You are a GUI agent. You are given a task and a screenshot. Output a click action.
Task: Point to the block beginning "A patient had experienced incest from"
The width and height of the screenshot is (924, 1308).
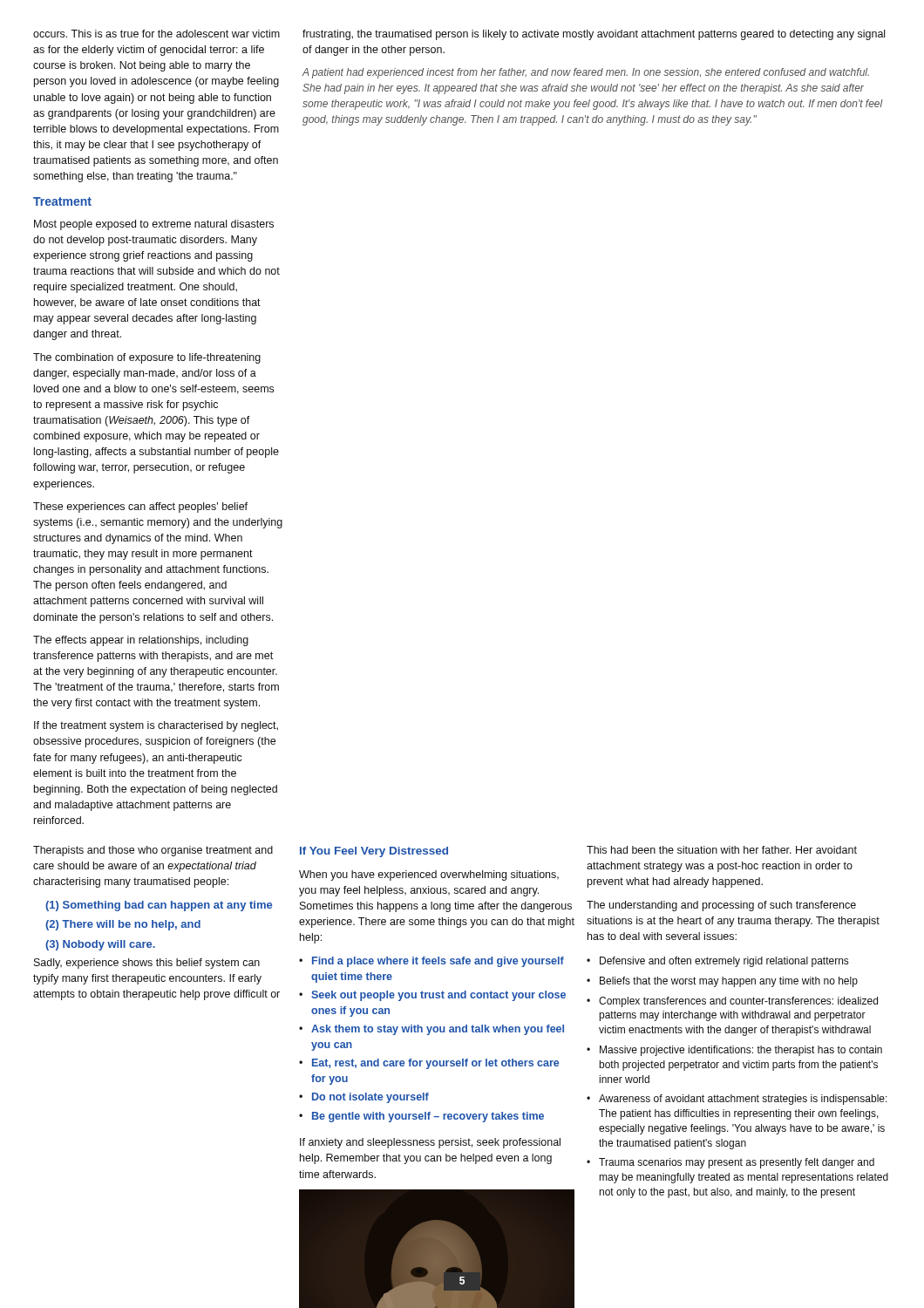coord(597,96)
